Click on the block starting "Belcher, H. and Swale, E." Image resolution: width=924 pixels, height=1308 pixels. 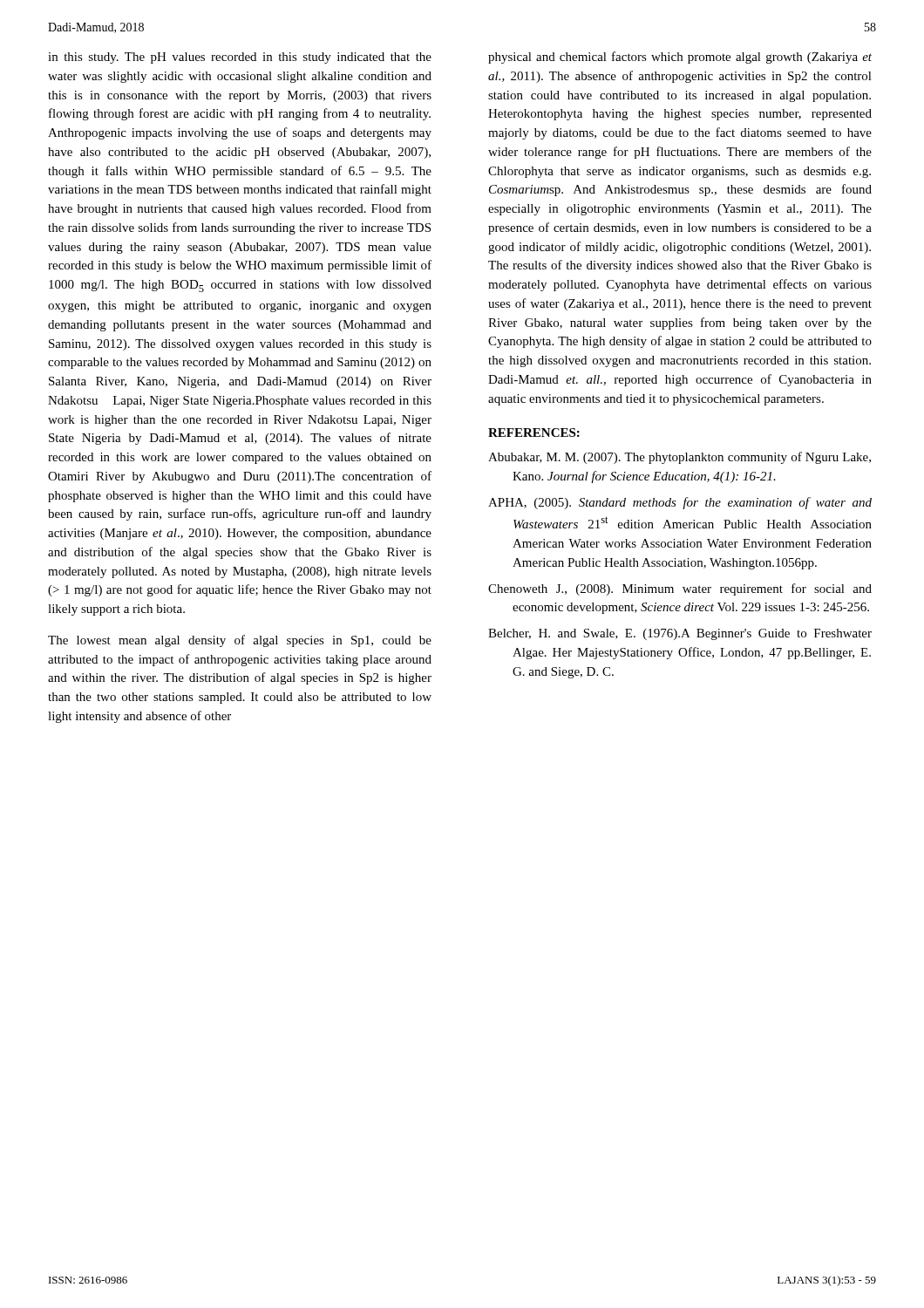point(680,652)
